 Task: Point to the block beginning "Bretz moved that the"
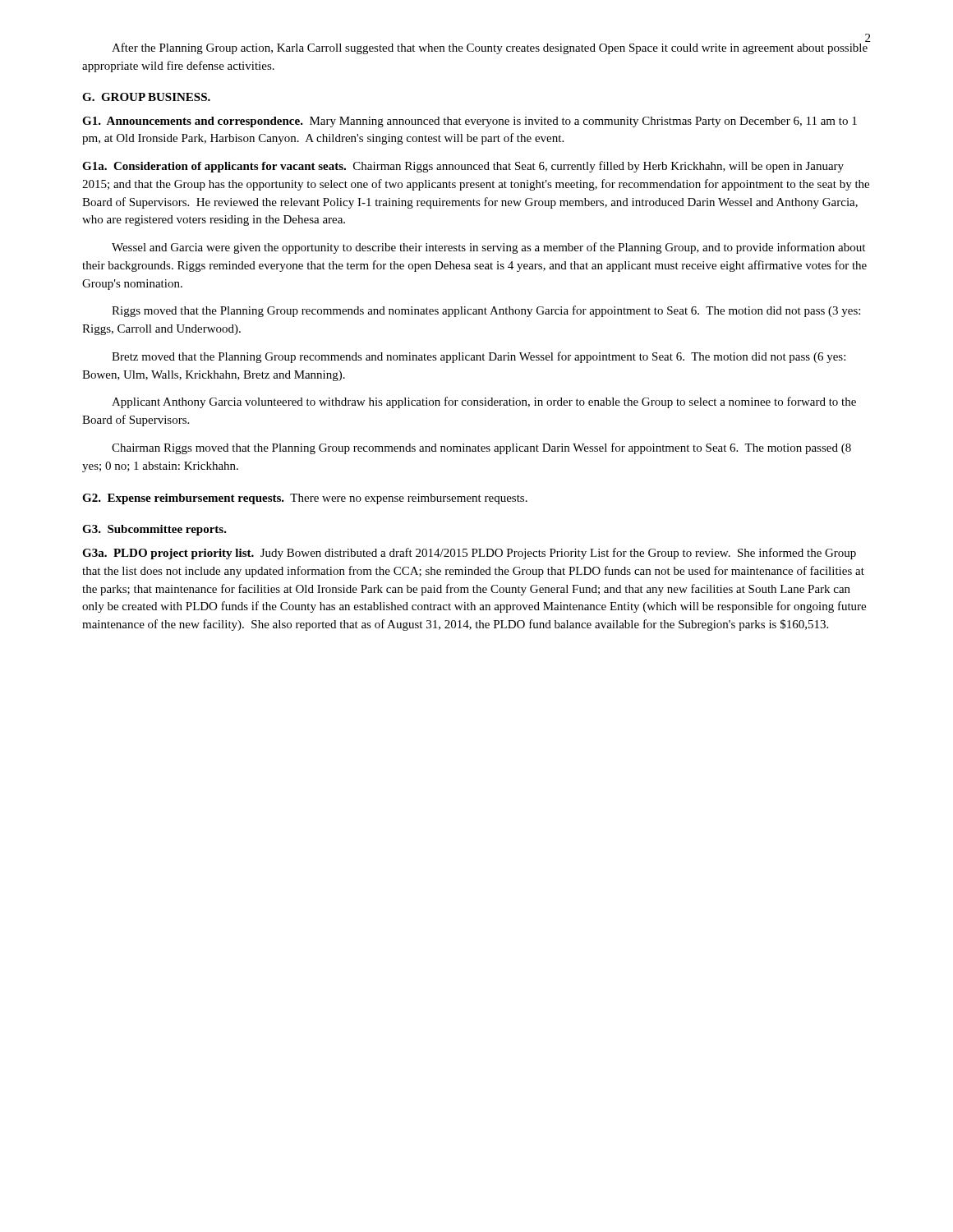point(476,366)
